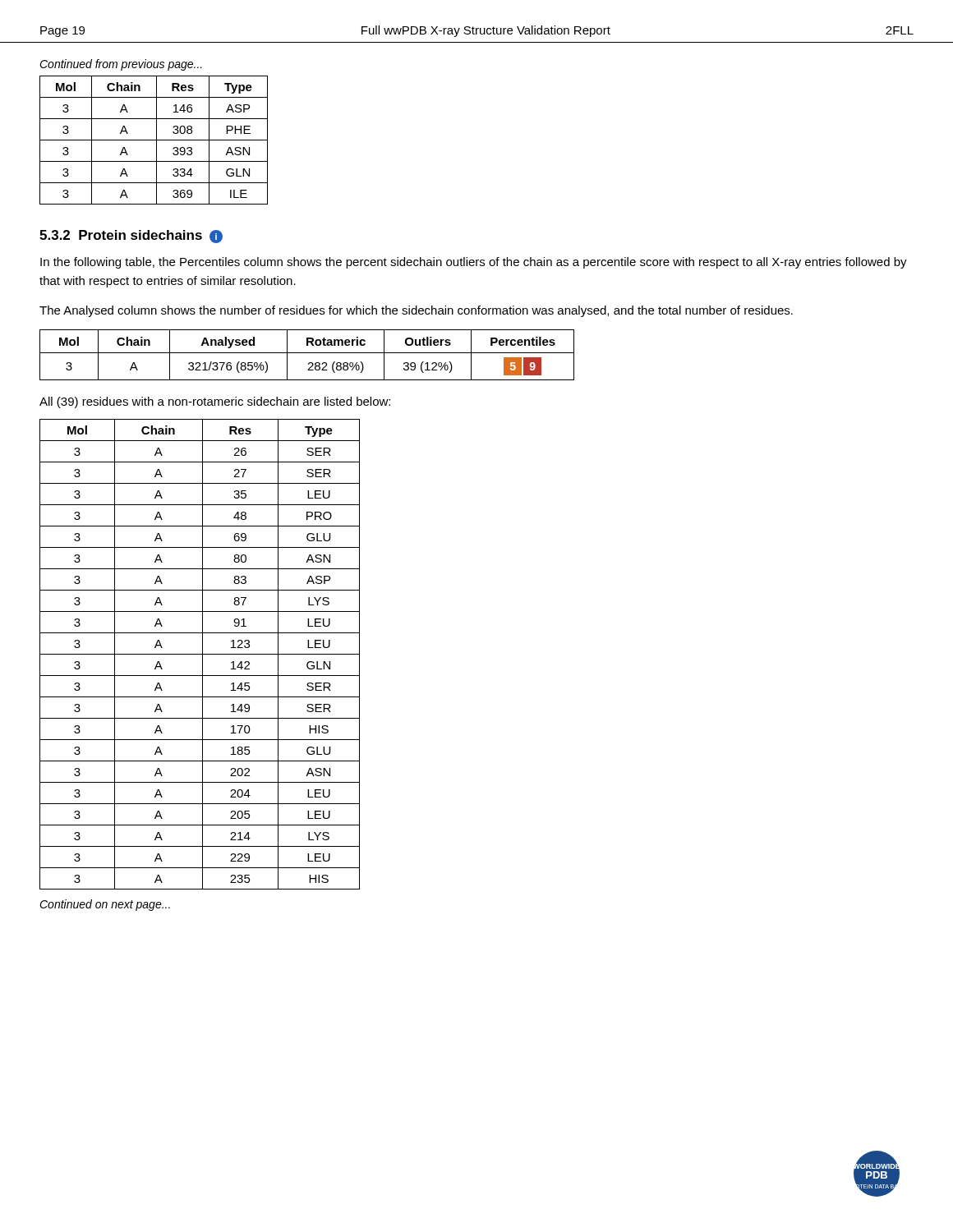This screenshot has width=953, height=1232.
Task: Navigate to the passage starting "All (39) residues with a non-rotameric sidechain"
Action: [215, 401]
